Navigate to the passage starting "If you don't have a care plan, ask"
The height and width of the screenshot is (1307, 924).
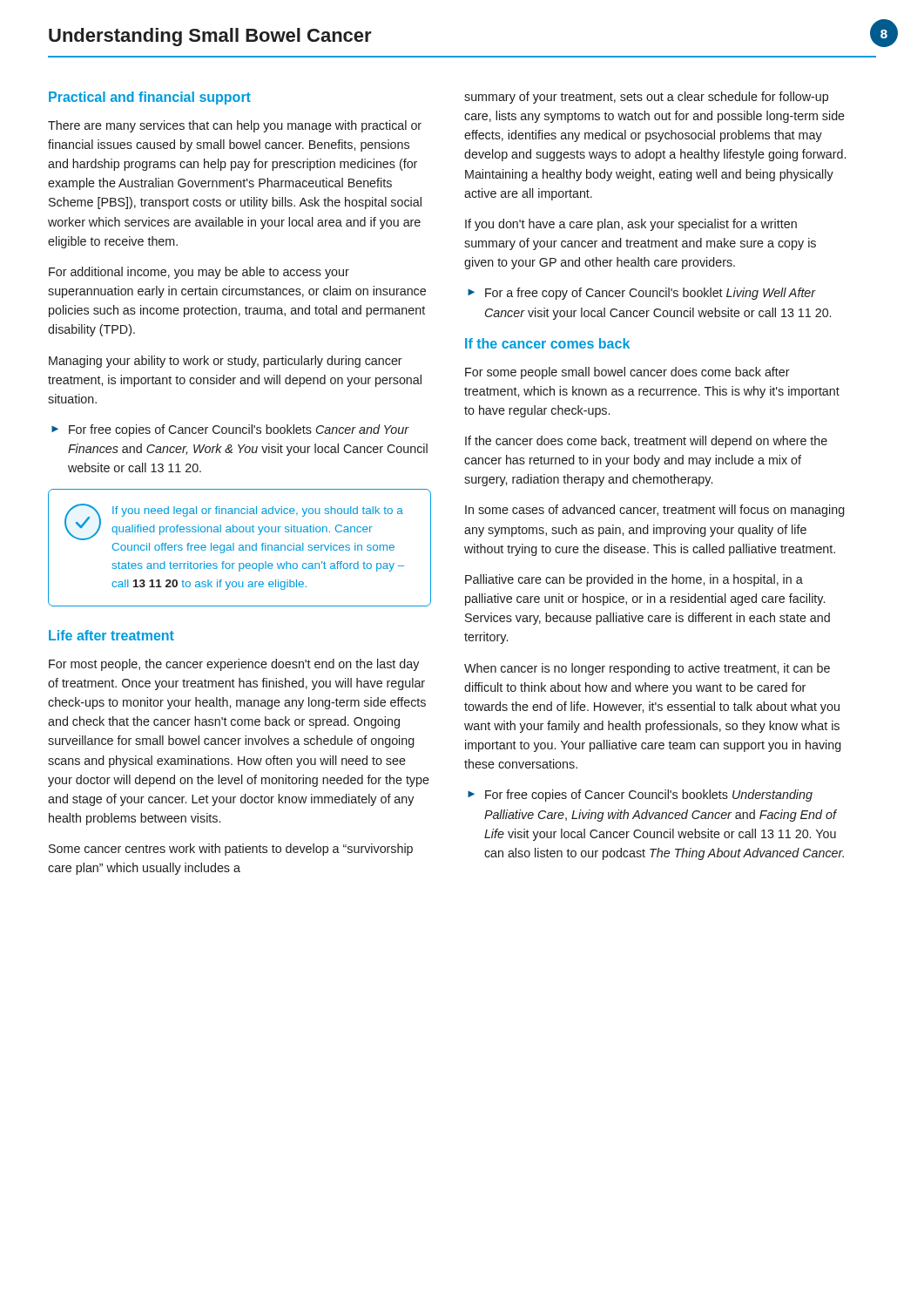[x=656, y=243]
